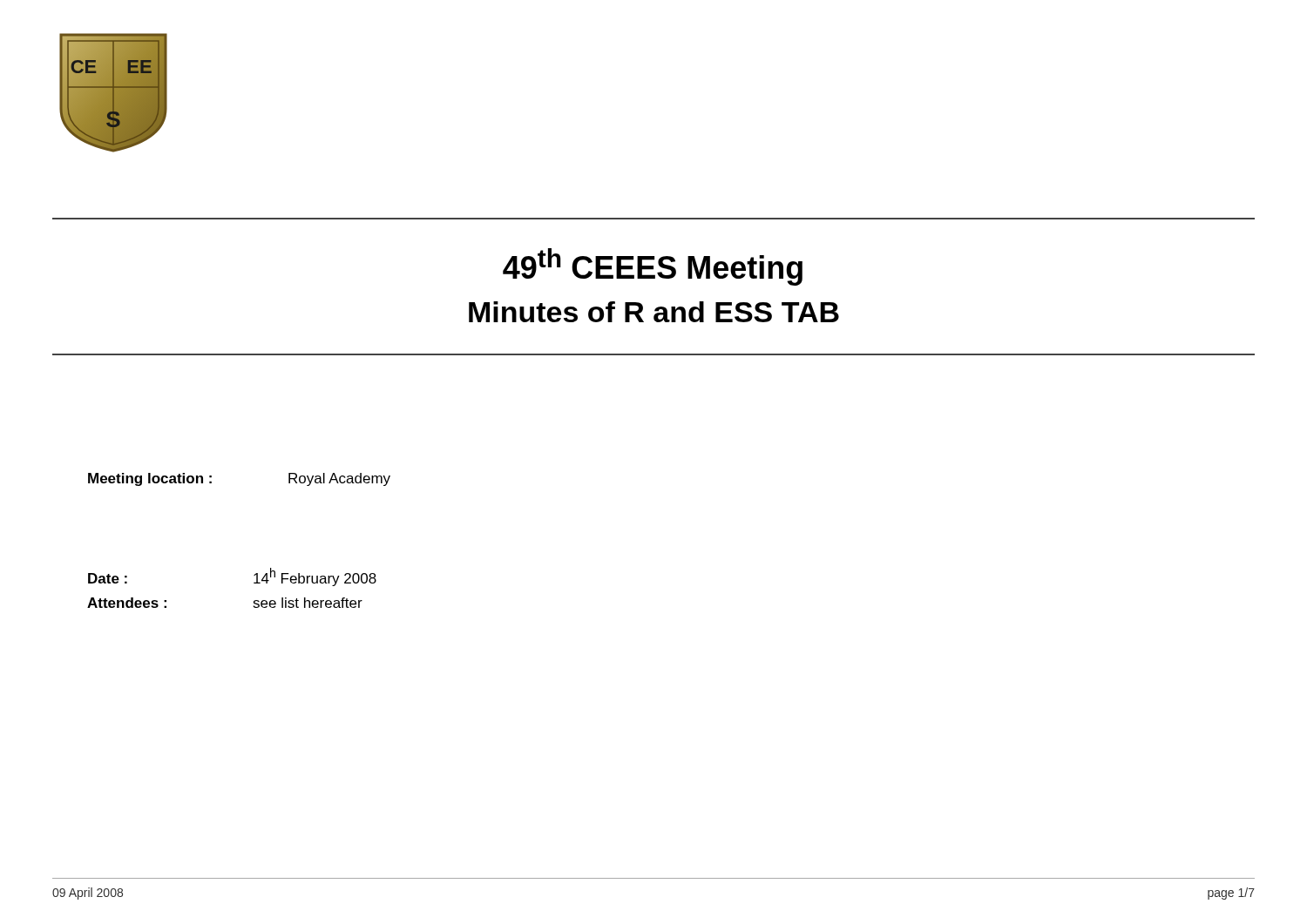Locate the text starting "Date : 14h February 2008"
Image resolution: width=1307 pixels, height=924 pixels.
click(115, 577)
